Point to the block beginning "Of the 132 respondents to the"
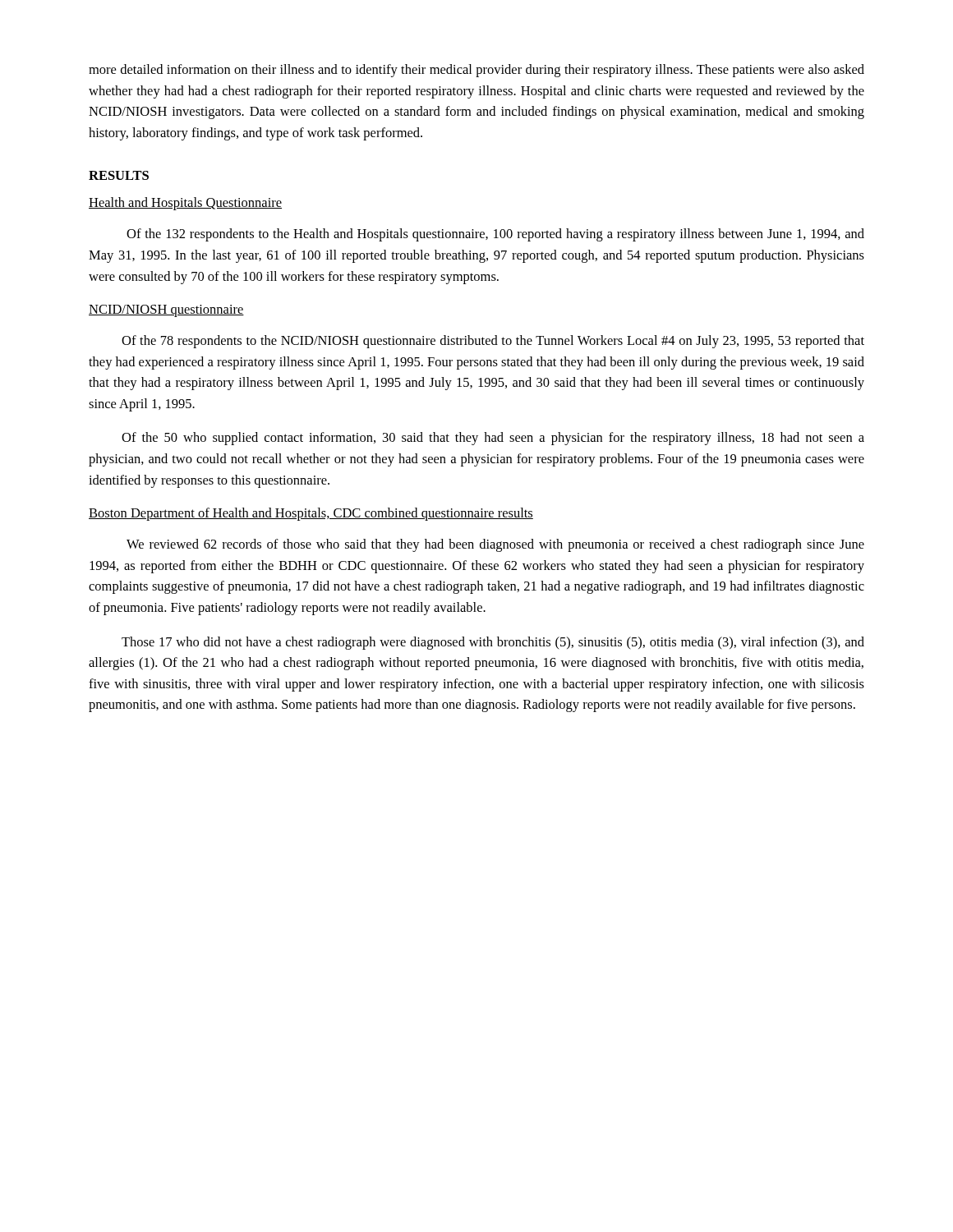The image size is (953, 1232). [x=476, y=255]
